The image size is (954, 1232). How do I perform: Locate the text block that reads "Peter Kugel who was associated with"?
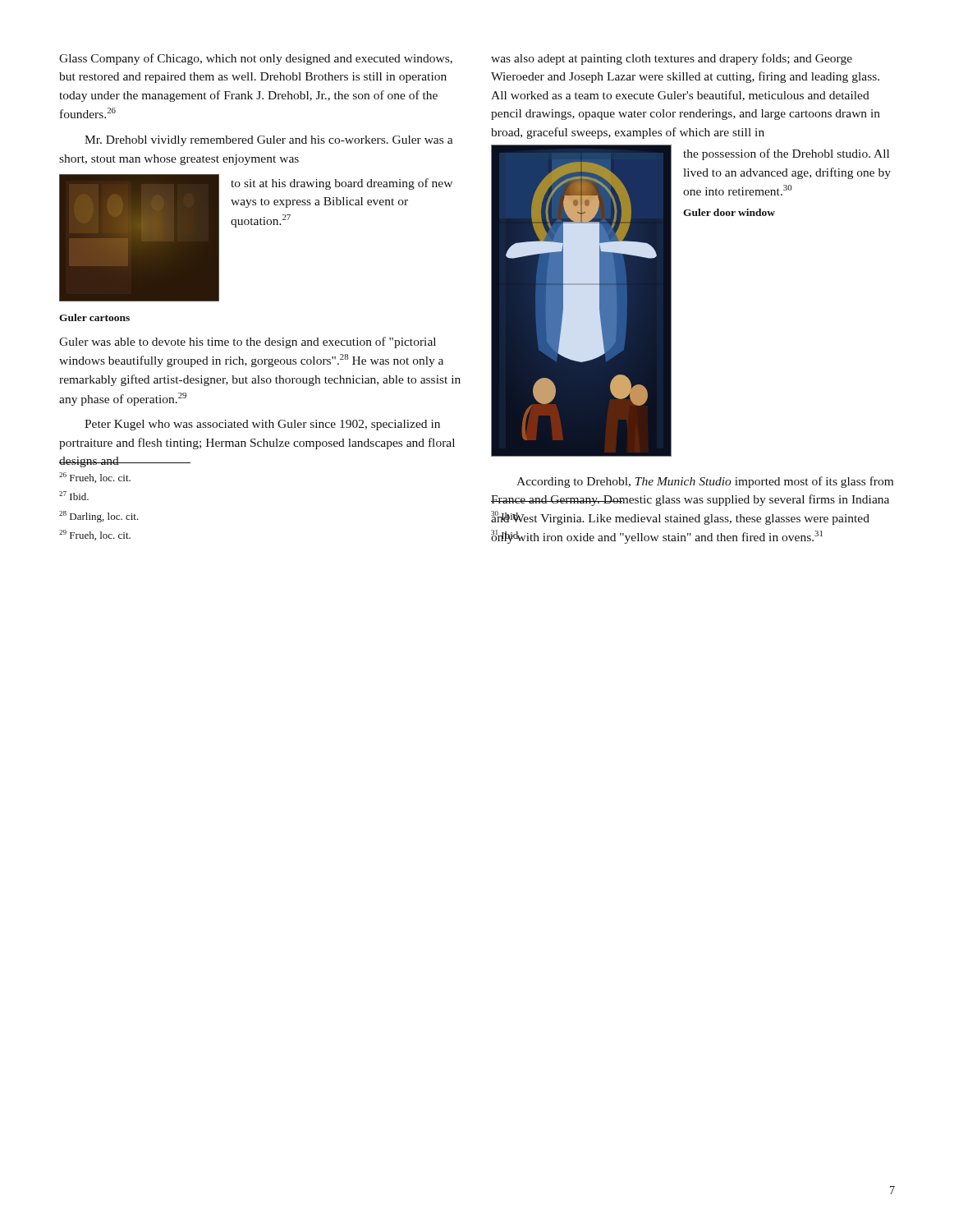(260, 443)
